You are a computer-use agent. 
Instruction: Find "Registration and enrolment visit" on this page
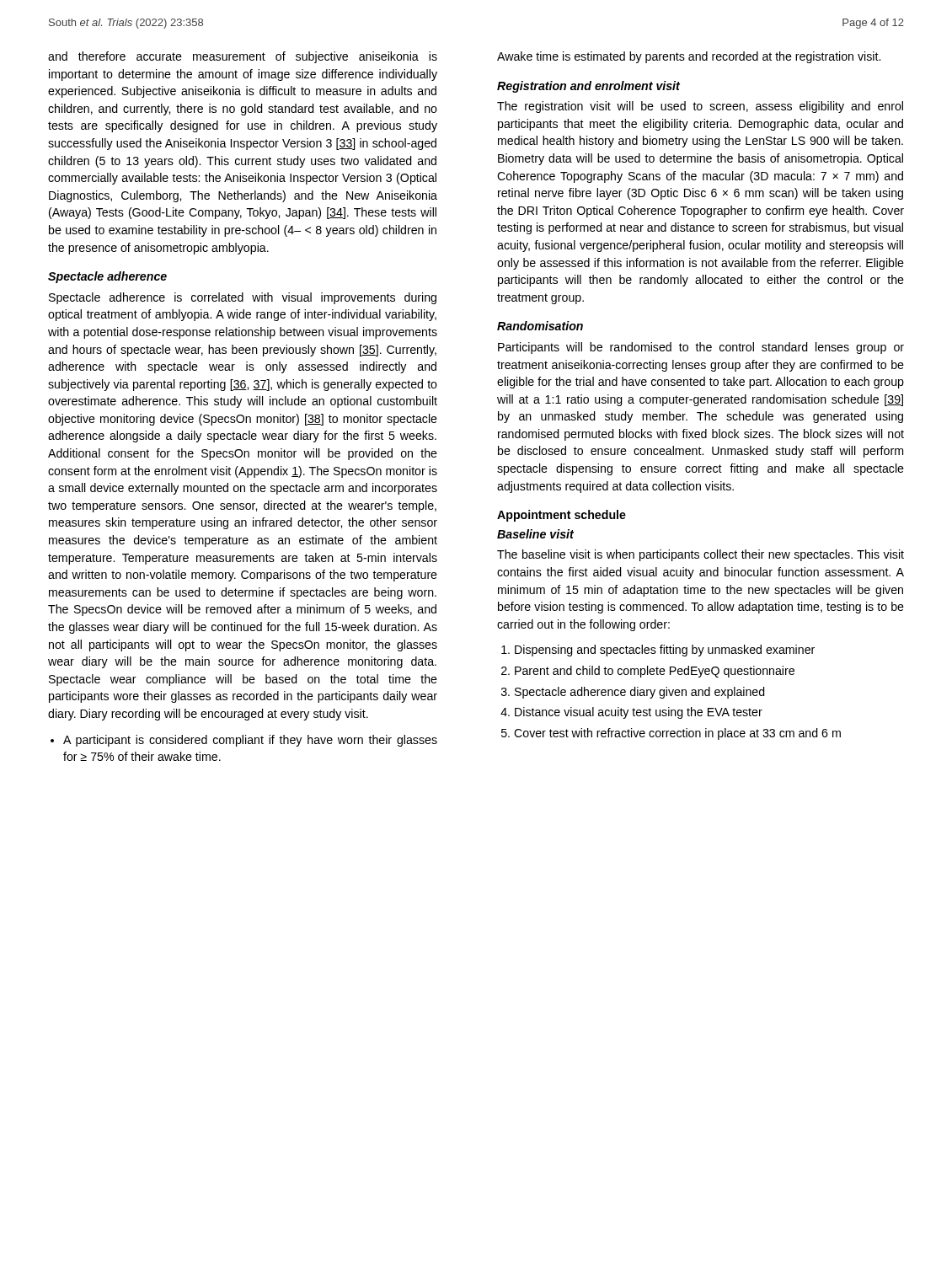(588, 86)
